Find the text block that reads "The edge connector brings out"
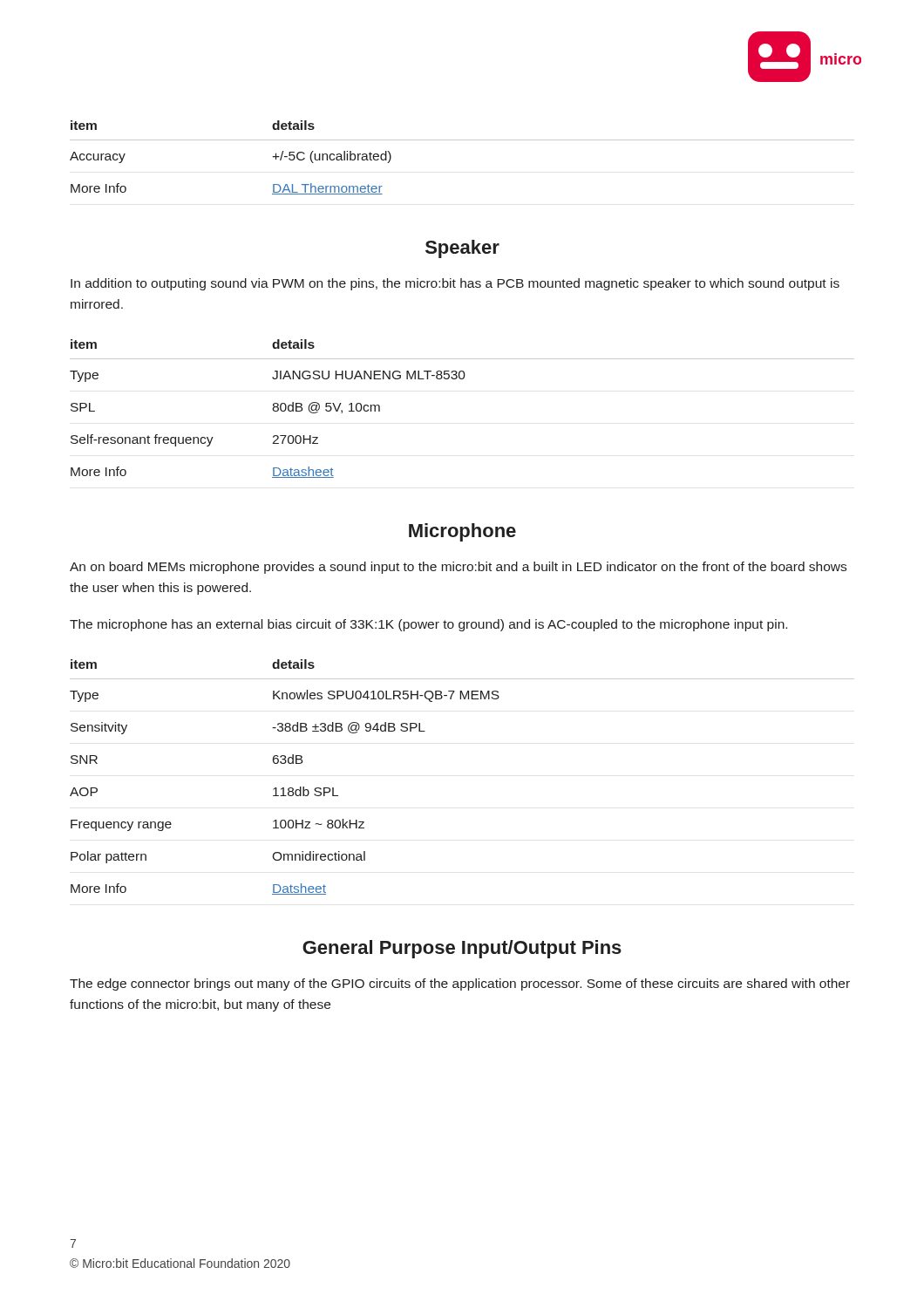 (460, 994)
